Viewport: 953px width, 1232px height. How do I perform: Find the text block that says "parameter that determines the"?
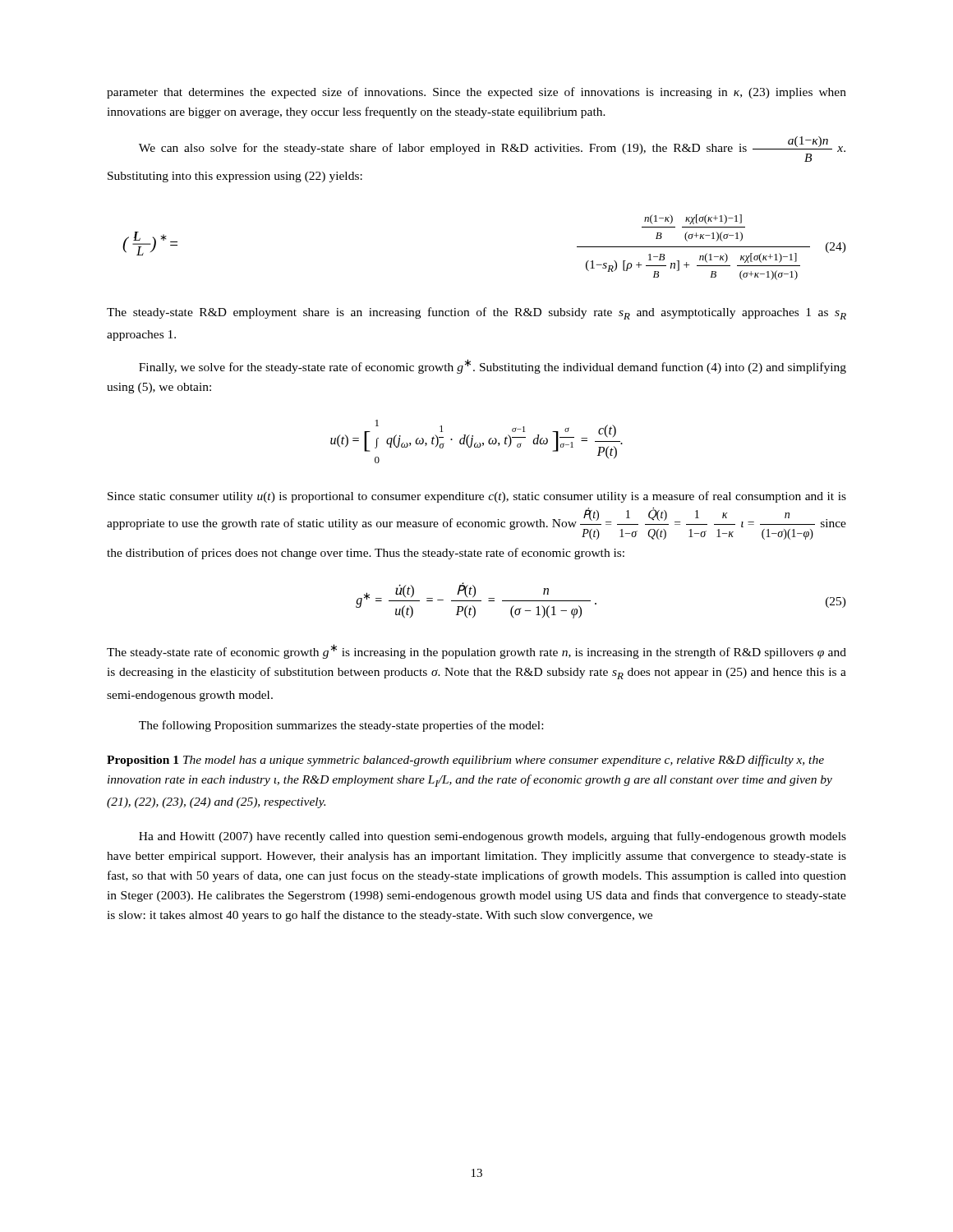[476, 101]
